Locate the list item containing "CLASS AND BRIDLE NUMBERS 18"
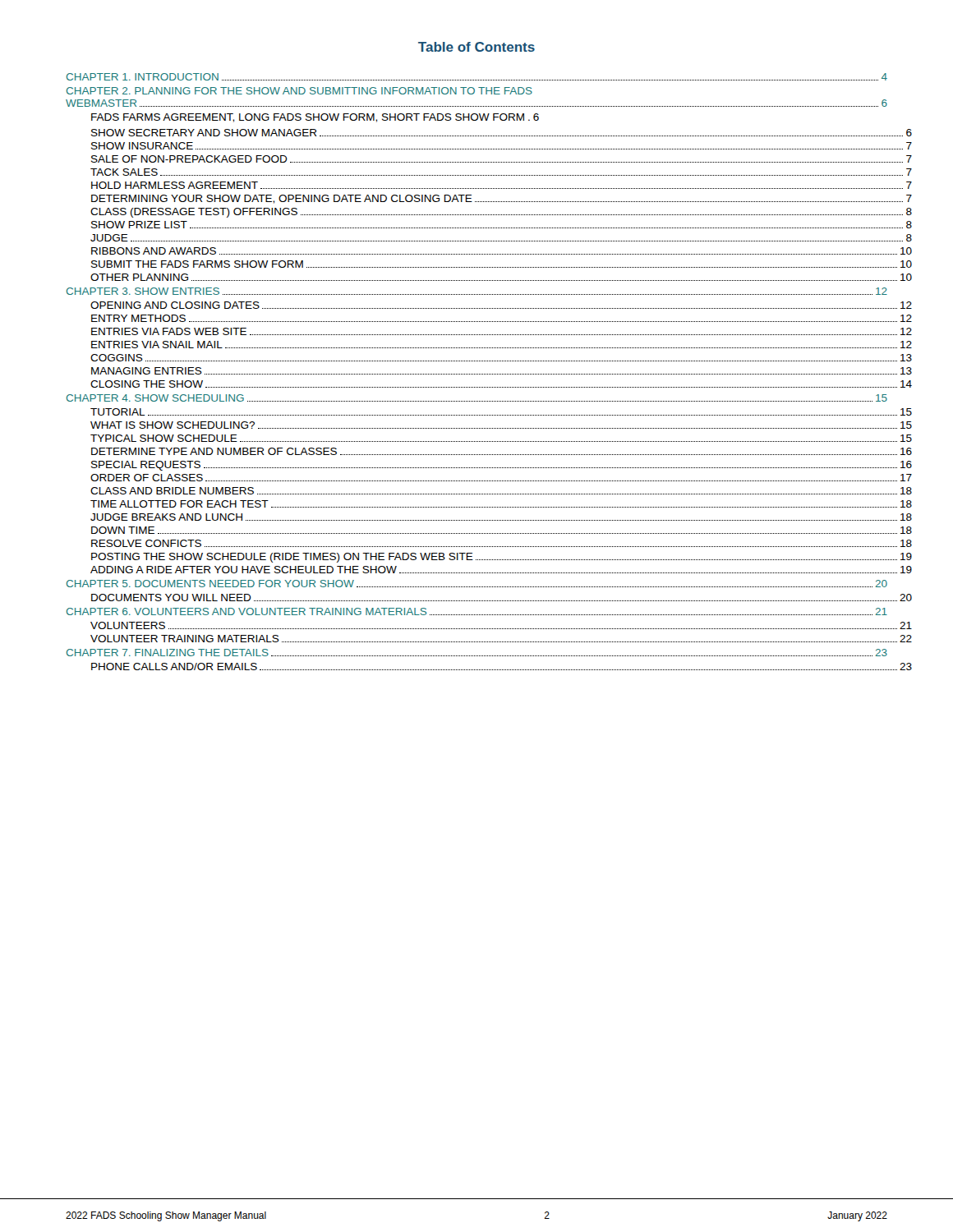Screen dimensions: 1232x953 tap(501, 491)
